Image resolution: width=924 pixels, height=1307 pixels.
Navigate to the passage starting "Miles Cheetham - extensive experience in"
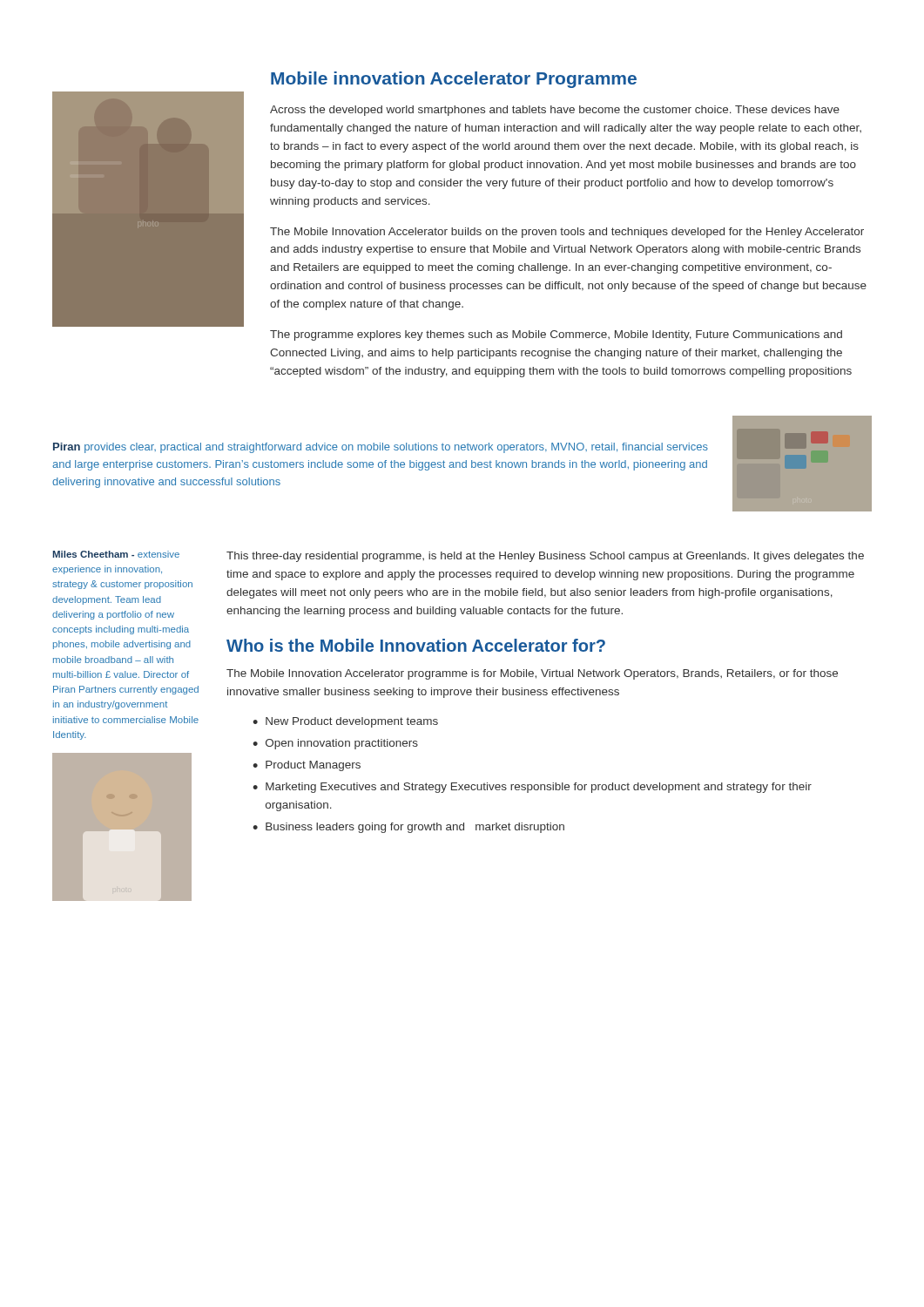coord(126,644)
